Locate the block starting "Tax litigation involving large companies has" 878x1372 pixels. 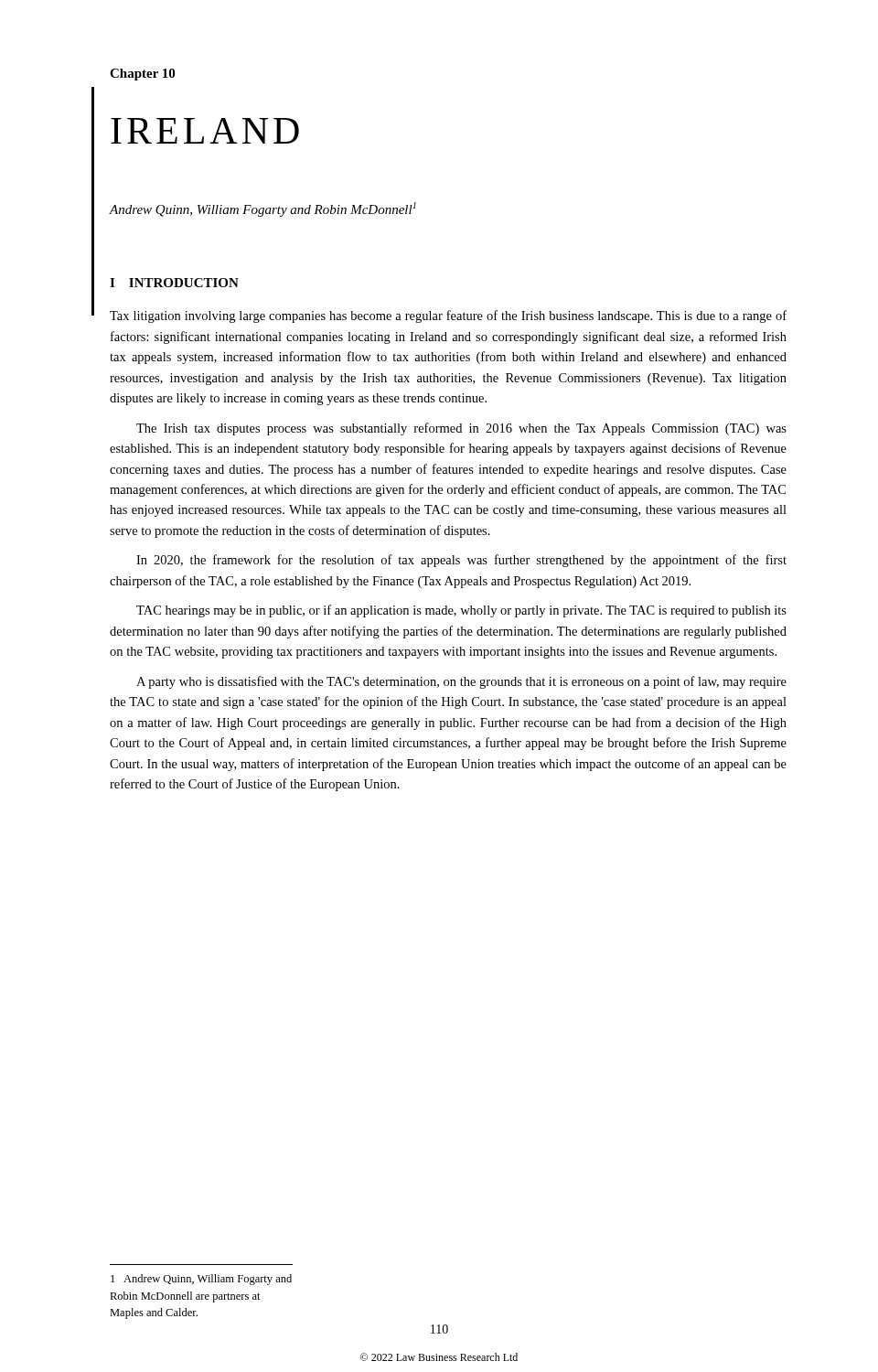point(448,550)
